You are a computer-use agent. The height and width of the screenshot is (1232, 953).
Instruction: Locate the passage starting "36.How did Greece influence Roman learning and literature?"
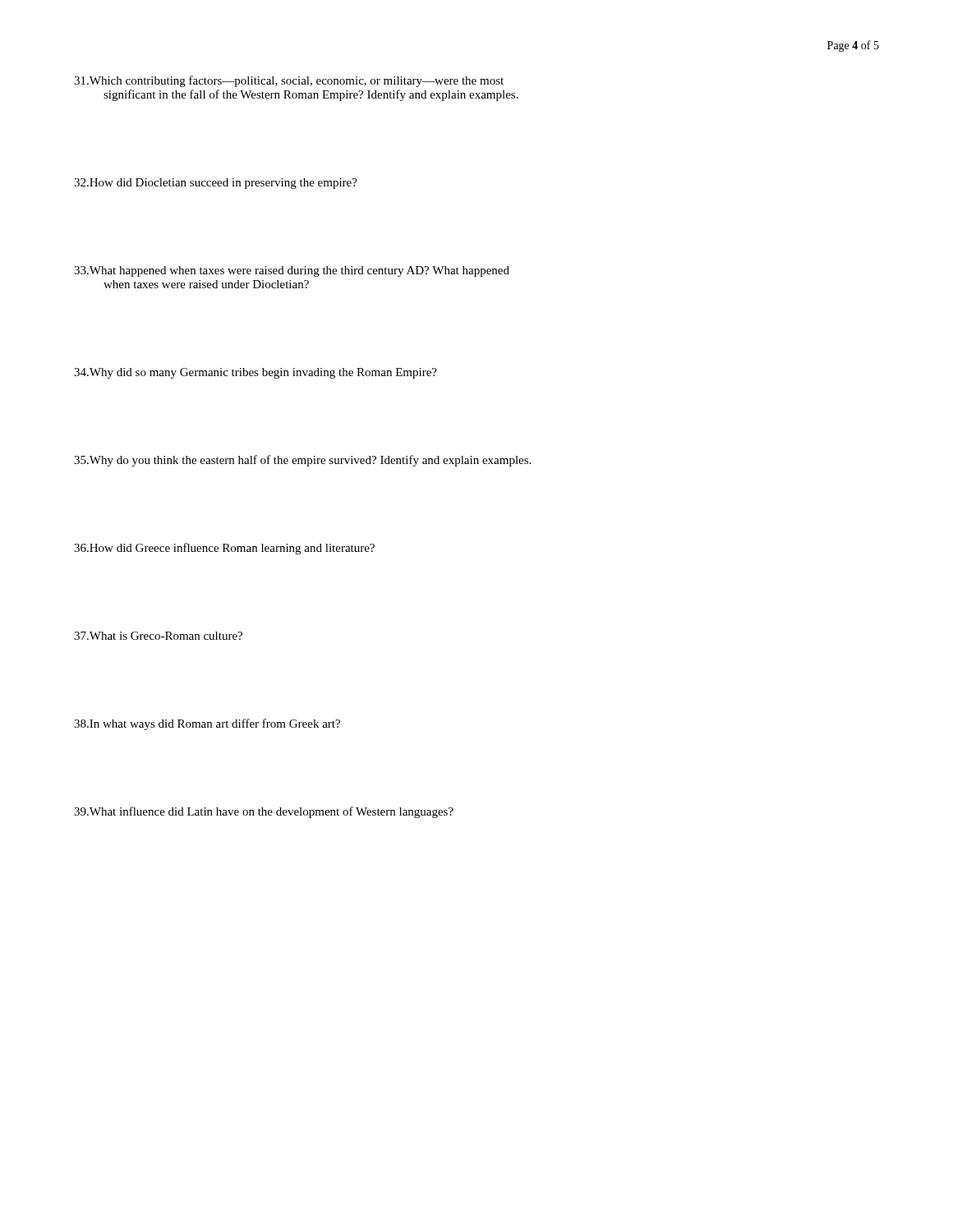(x=224, y=549)
